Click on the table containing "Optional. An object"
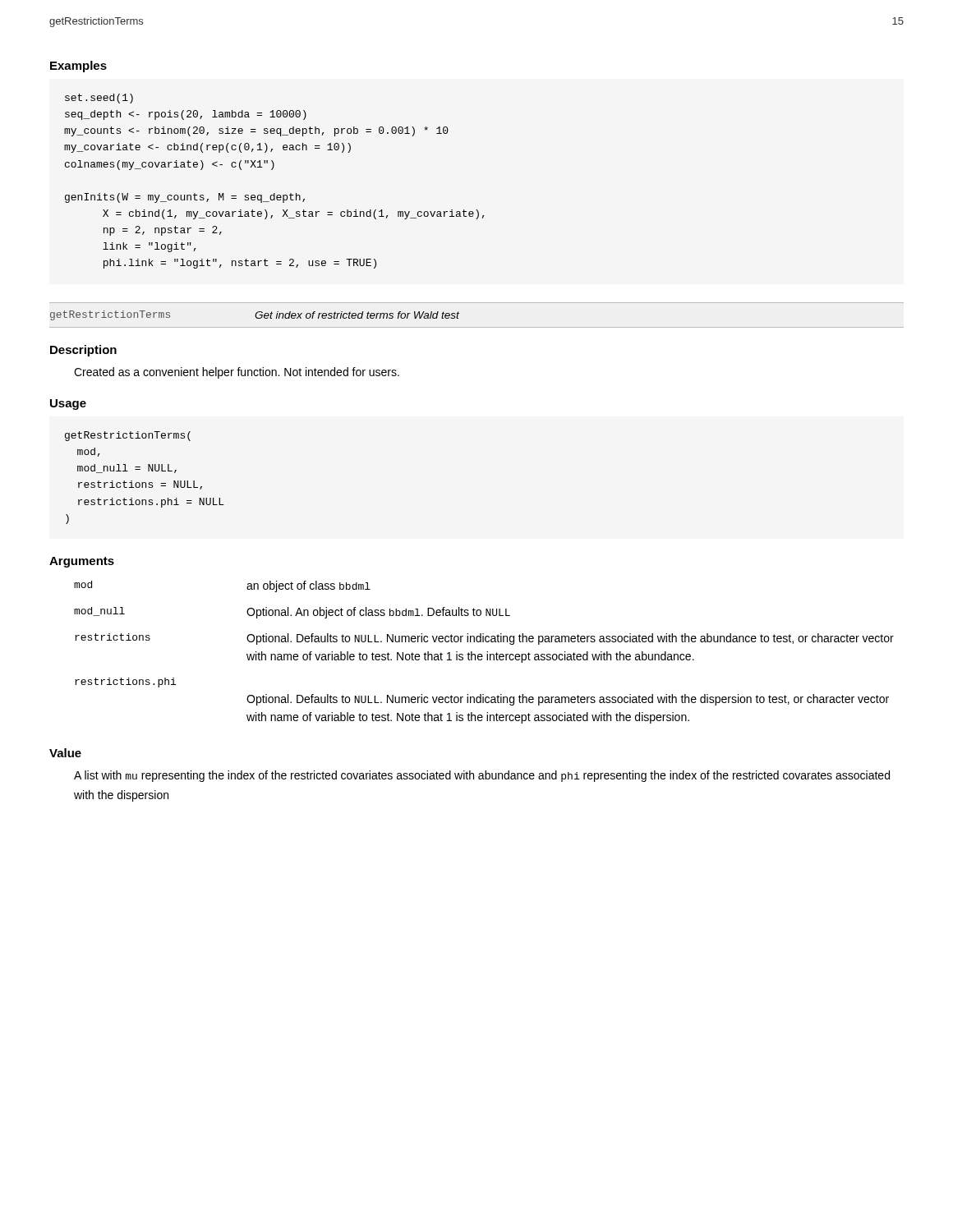953x1232 pixels. pos(476,653)
